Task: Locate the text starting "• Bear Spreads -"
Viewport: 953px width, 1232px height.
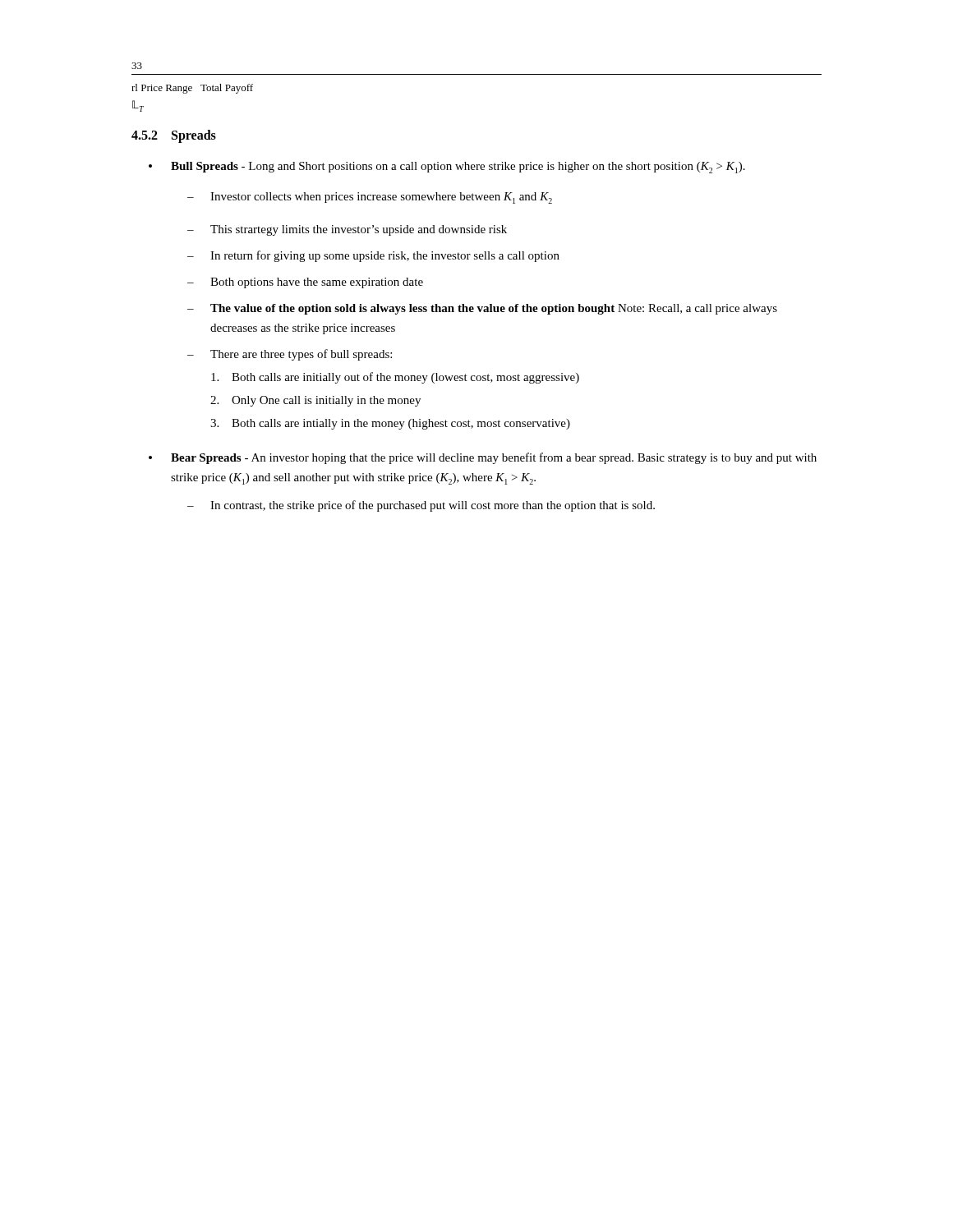Action: [485, 468]
